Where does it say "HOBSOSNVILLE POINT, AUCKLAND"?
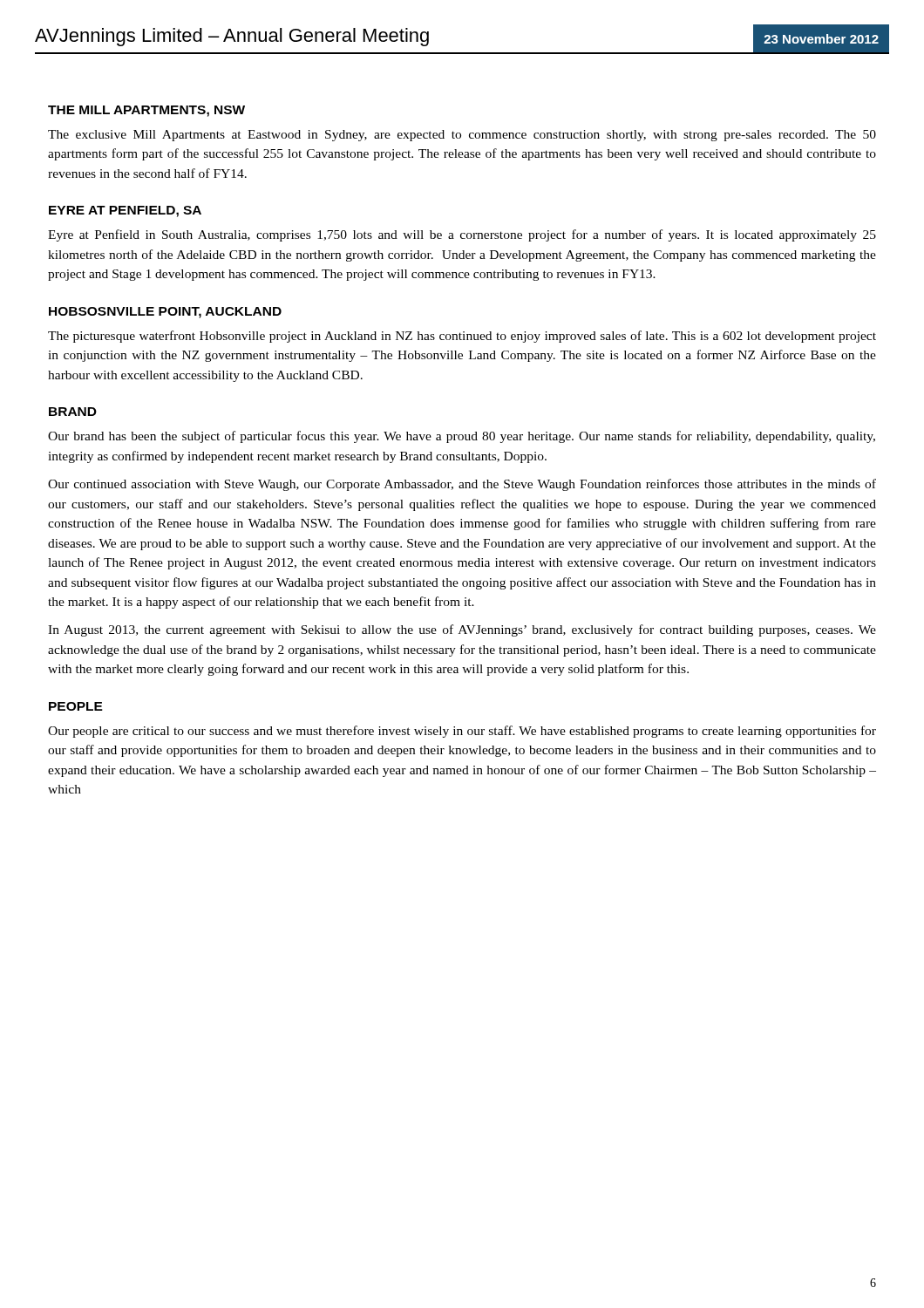 [165, 311]
